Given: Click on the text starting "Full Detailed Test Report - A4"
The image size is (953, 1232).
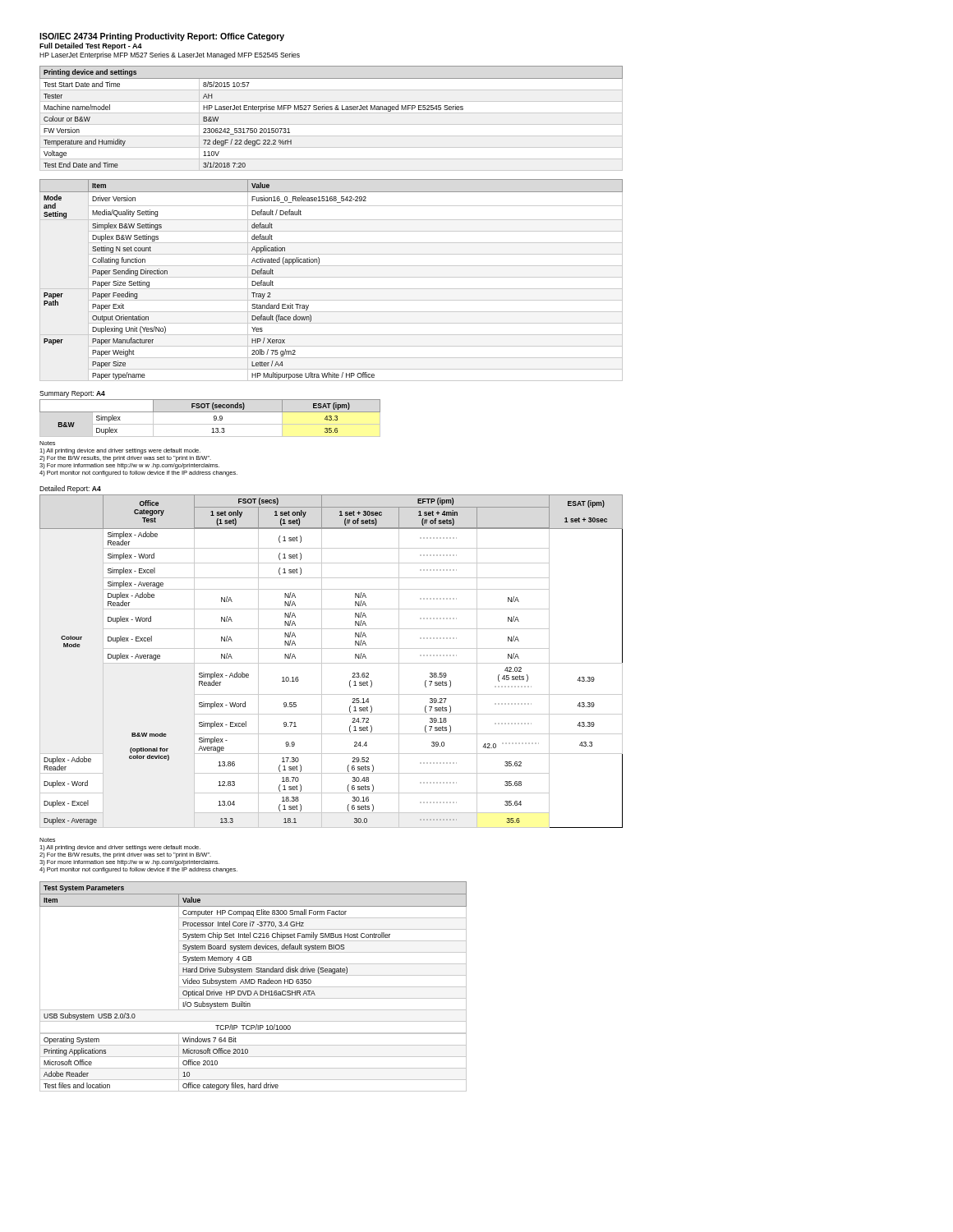Looking at the screenshot, I should [x=91, y=46].
